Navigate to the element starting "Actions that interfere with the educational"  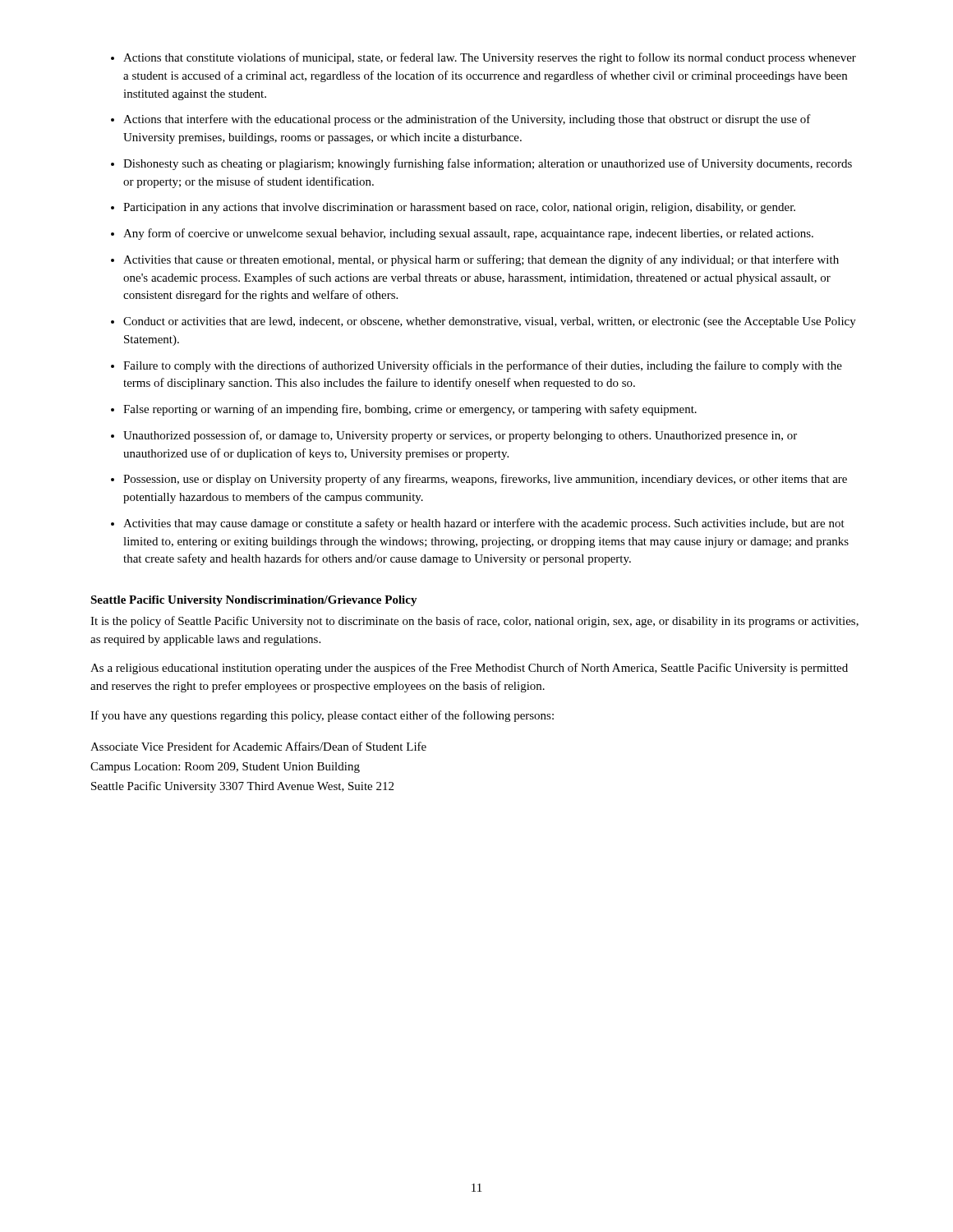pyautogui.click(x=467, y=128)
